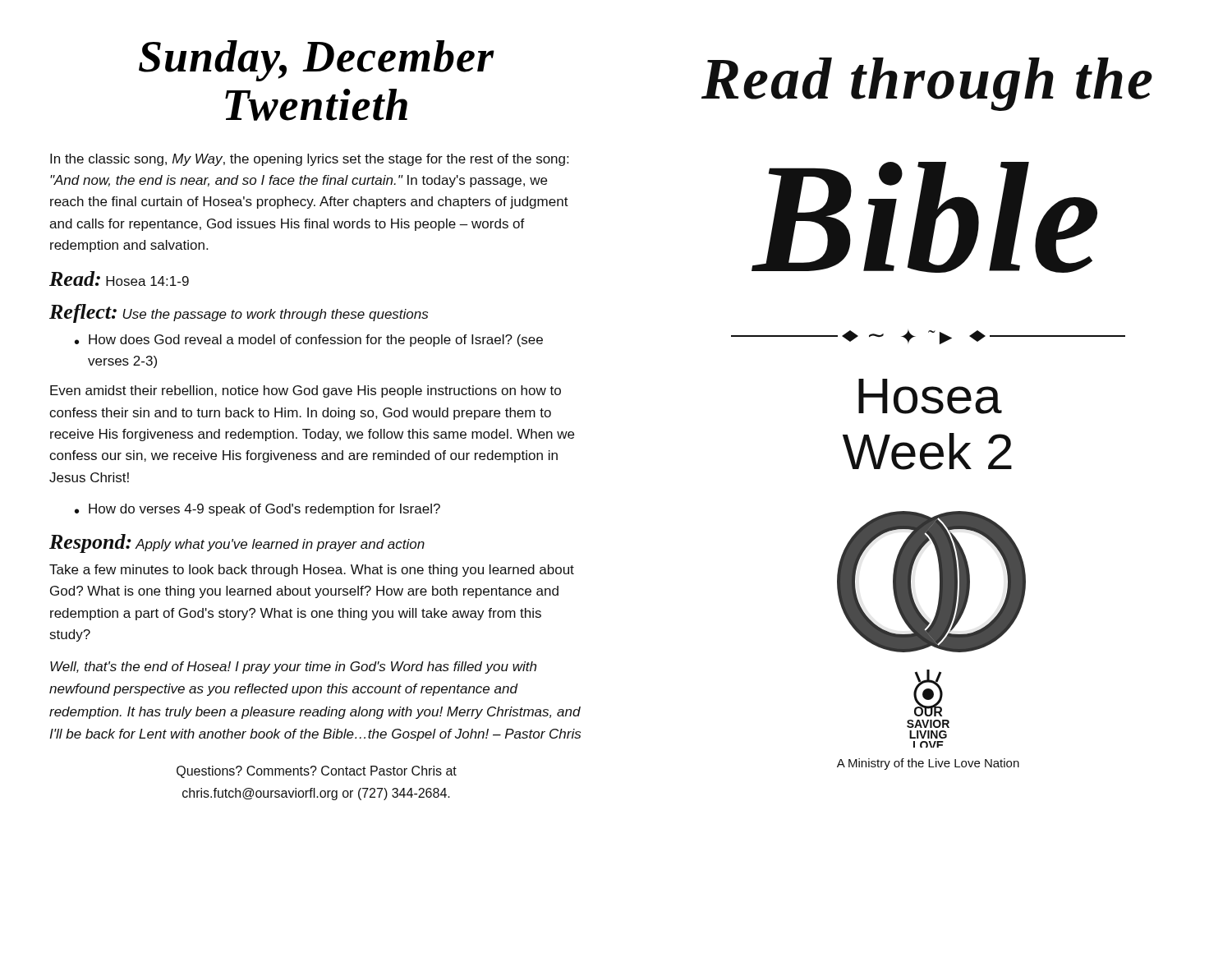Locate the logo
1232x953 pixels.
coord(928,709)
